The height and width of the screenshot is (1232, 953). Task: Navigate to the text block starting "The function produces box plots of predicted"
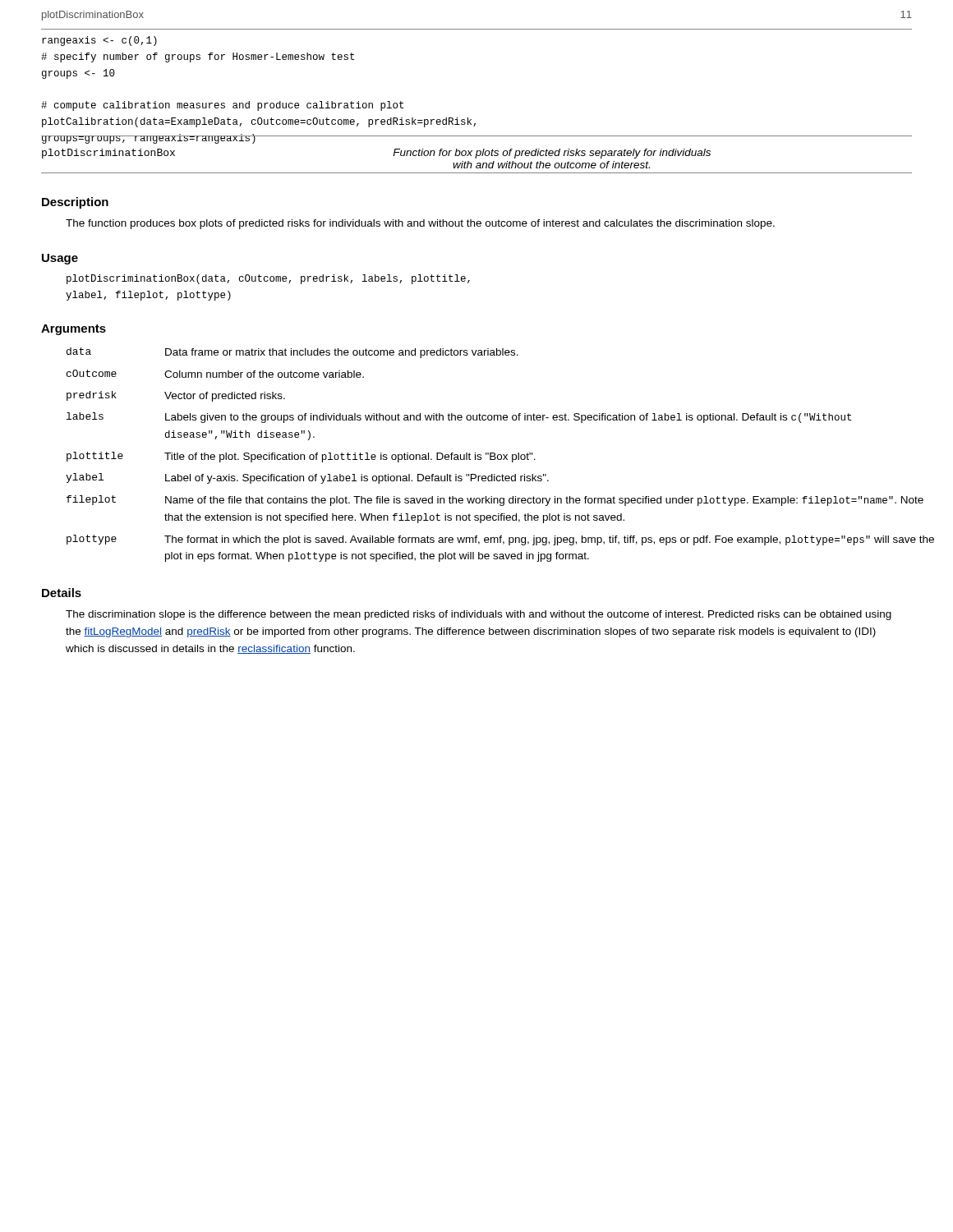(421, 223)
